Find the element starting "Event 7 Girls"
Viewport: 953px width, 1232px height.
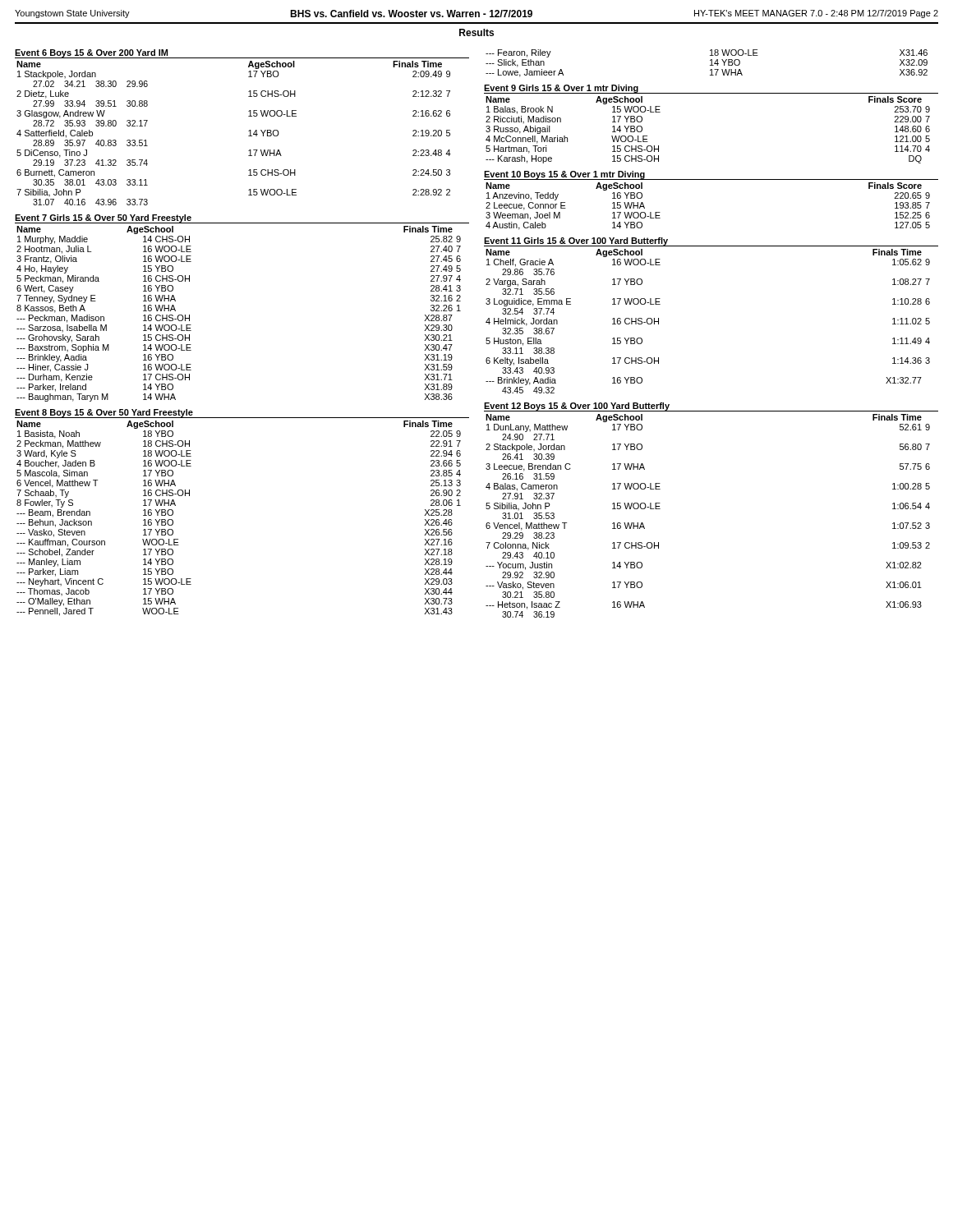point(103,218)
